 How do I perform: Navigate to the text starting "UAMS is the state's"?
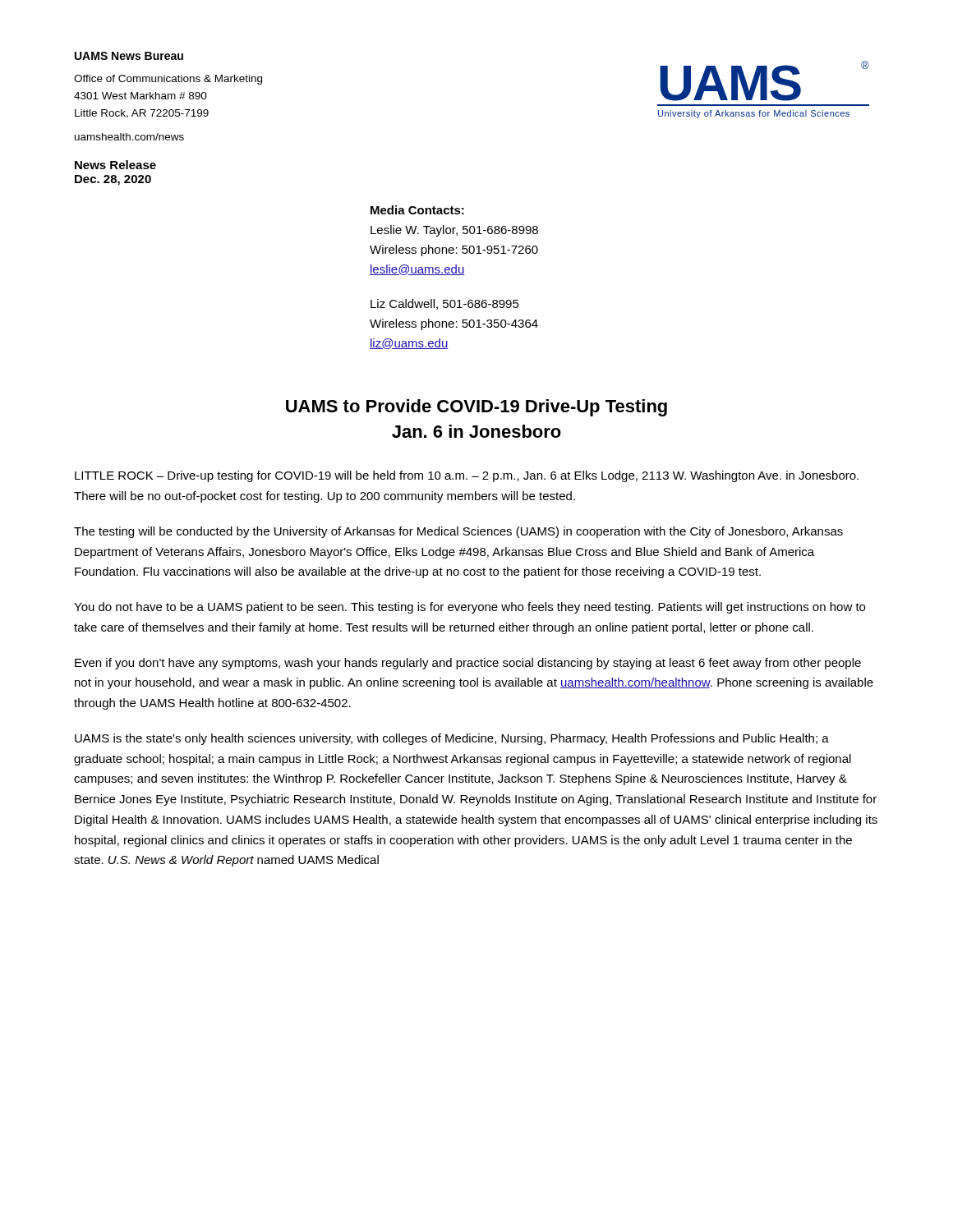(x=476, y=799)
